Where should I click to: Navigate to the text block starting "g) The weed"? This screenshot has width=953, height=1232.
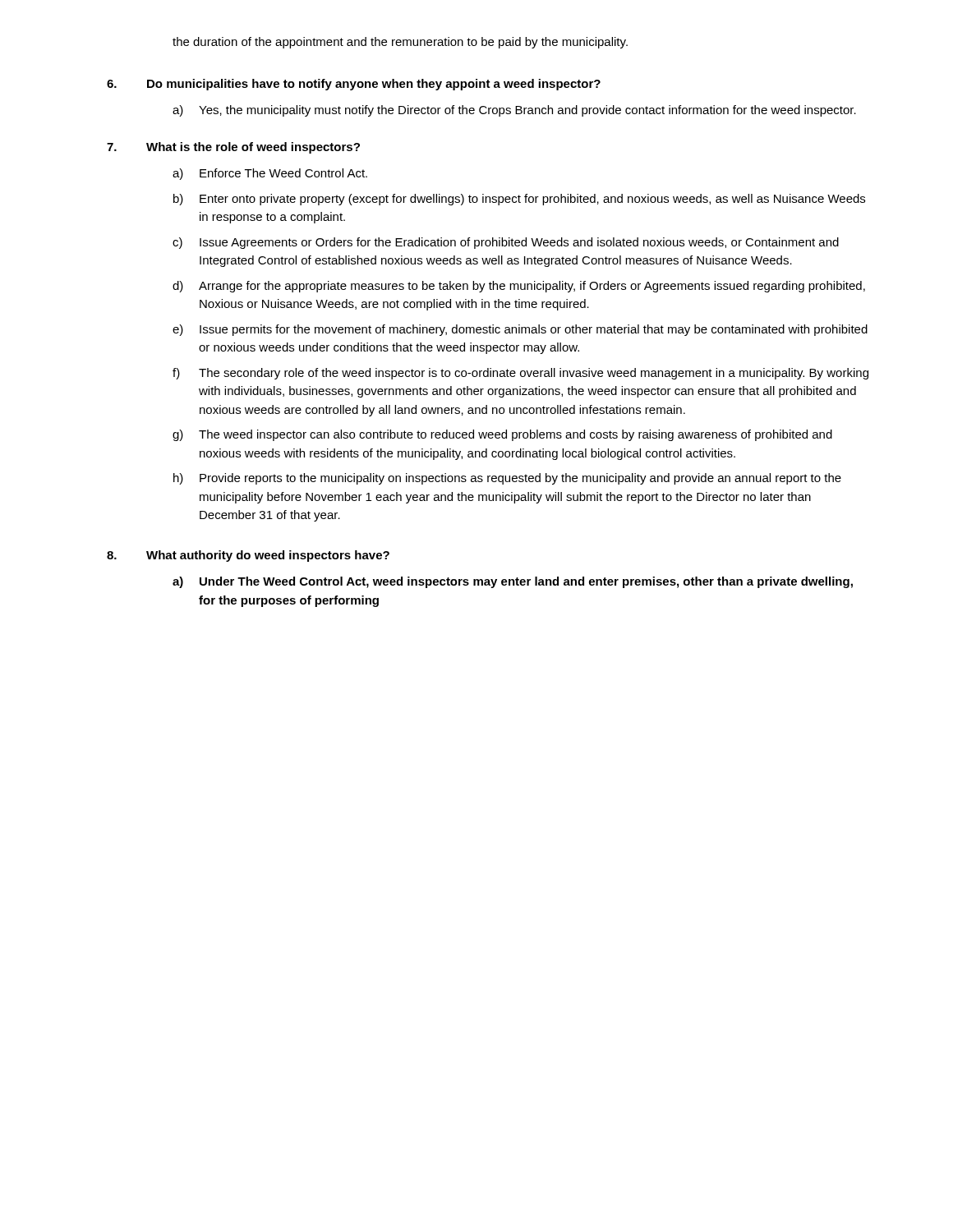pyautogui.click(x=522, y=444)
